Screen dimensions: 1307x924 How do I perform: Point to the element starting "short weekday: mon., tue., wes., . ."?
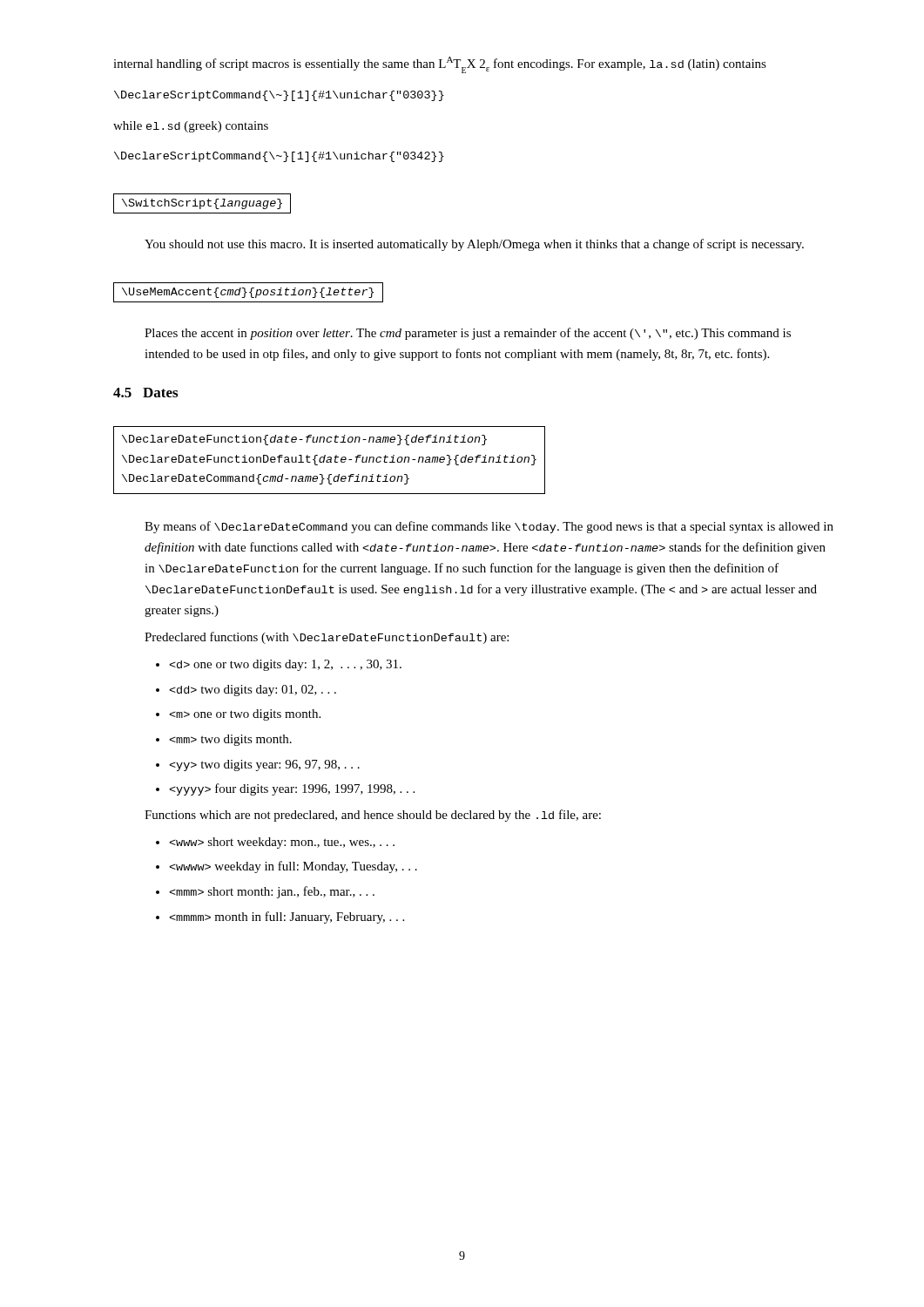click(275, 843)
